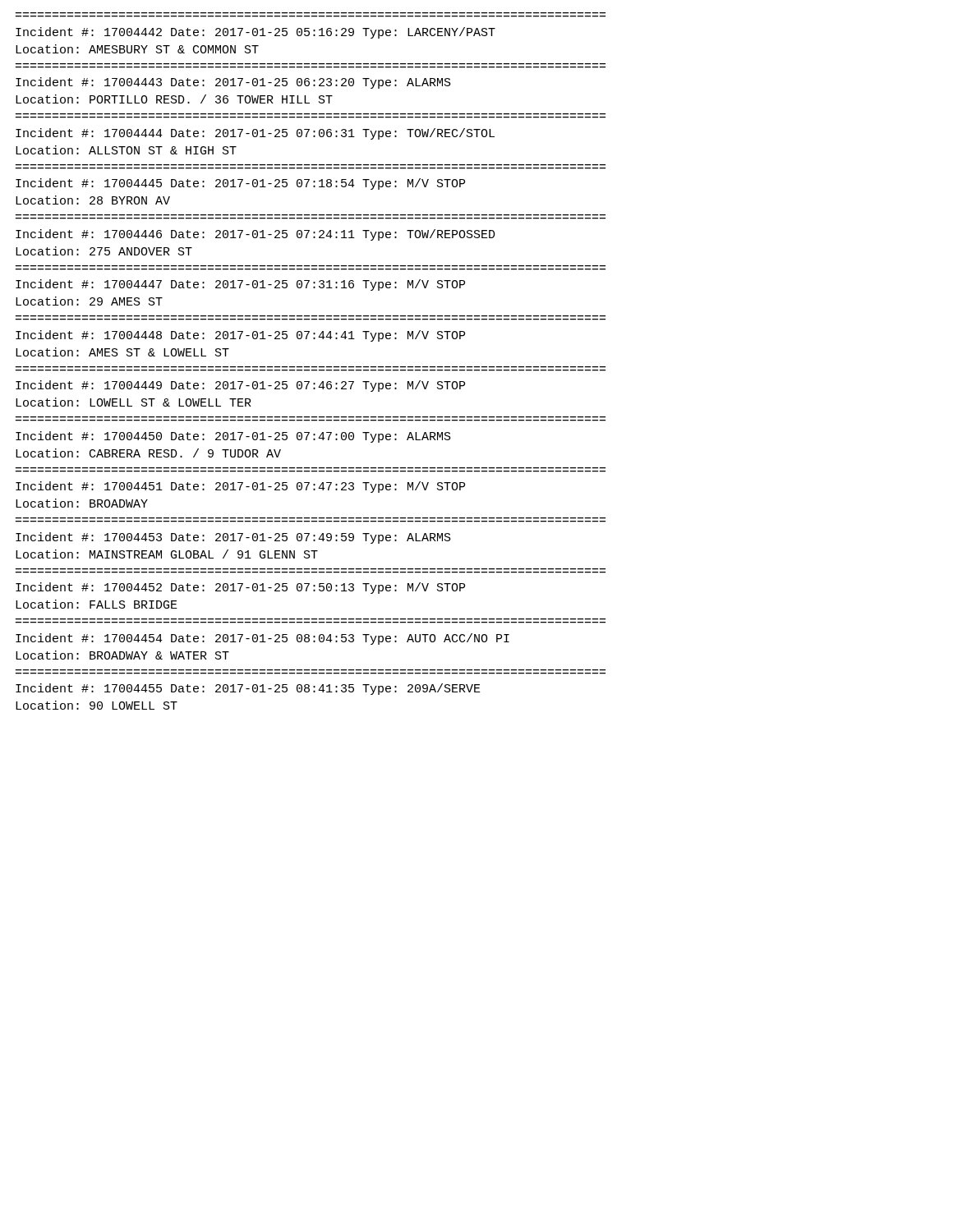Click on the list item that reads "================================================================================ Incident #: 17004449 Date: 2017-01-25 07:46:27 Type:"
Viewport: 953px width, 1232px height.
[x=240, y=386]
